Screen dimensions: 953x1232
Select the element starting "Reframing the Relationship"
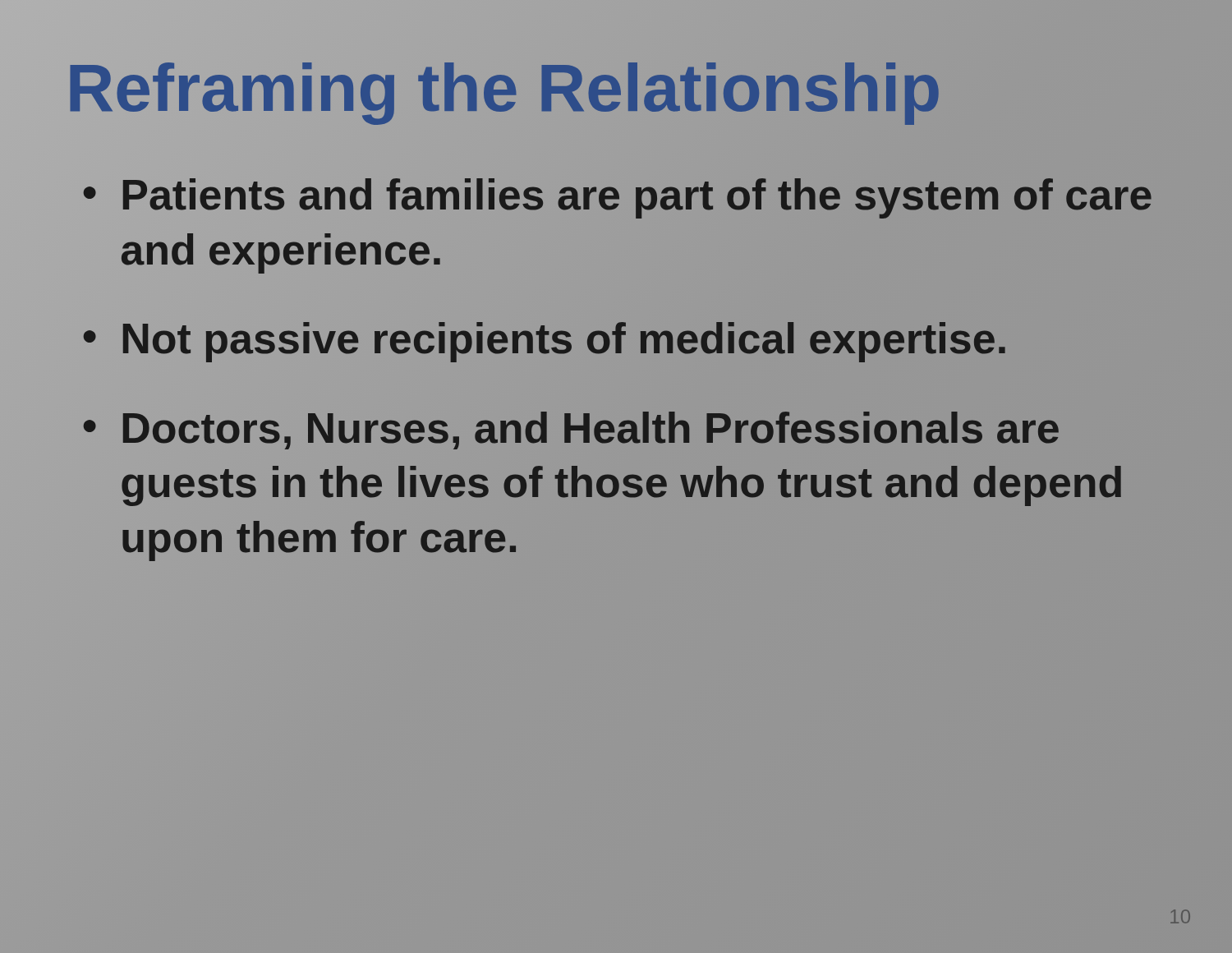(616, 88)
